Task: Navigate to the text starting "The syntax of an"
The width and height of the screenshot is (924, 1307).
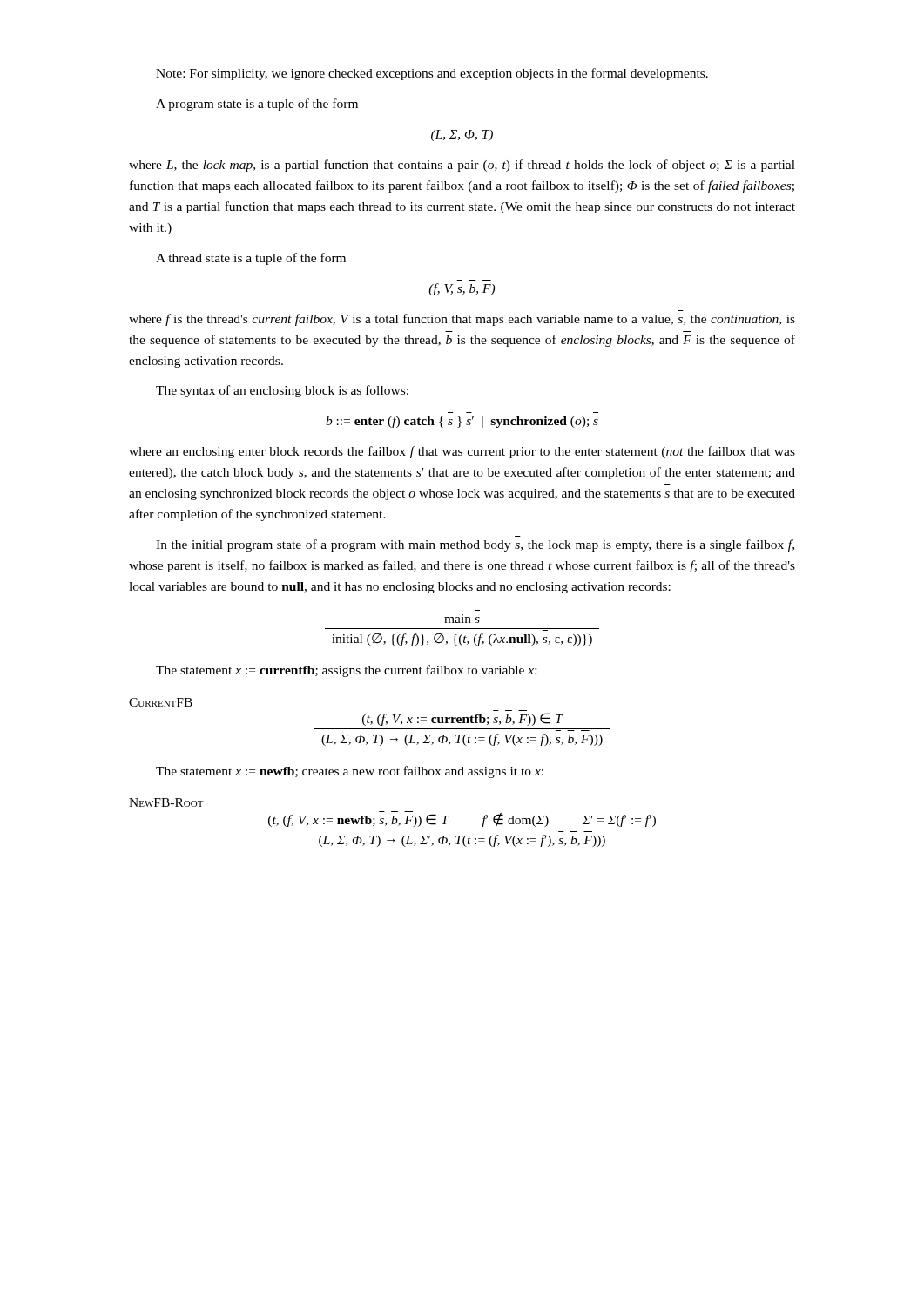Action: pyautogui.click(x=283, y=390)
